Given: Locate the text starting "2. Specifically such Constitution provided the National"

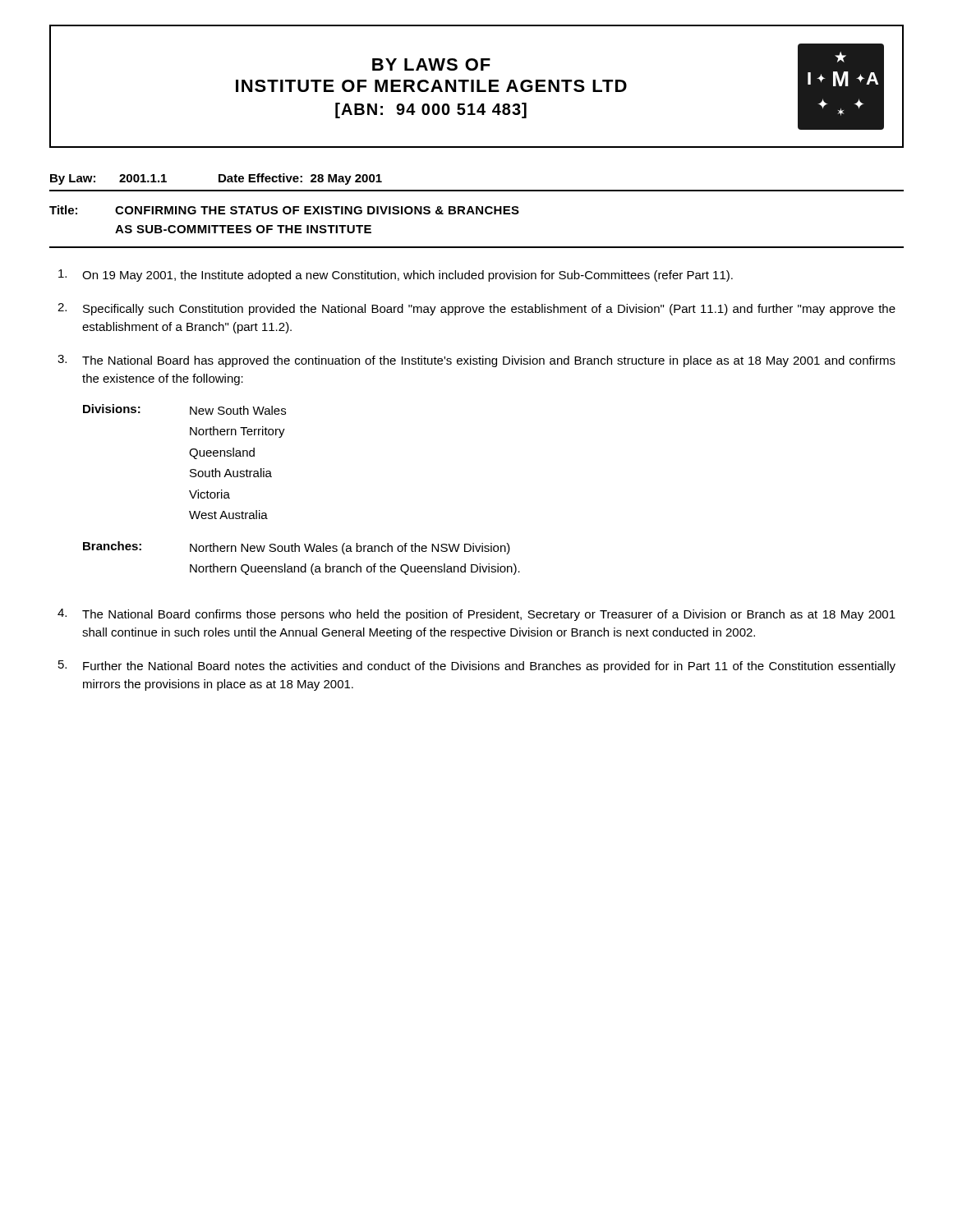Looking at the screenshot, I should click(476, 318).
